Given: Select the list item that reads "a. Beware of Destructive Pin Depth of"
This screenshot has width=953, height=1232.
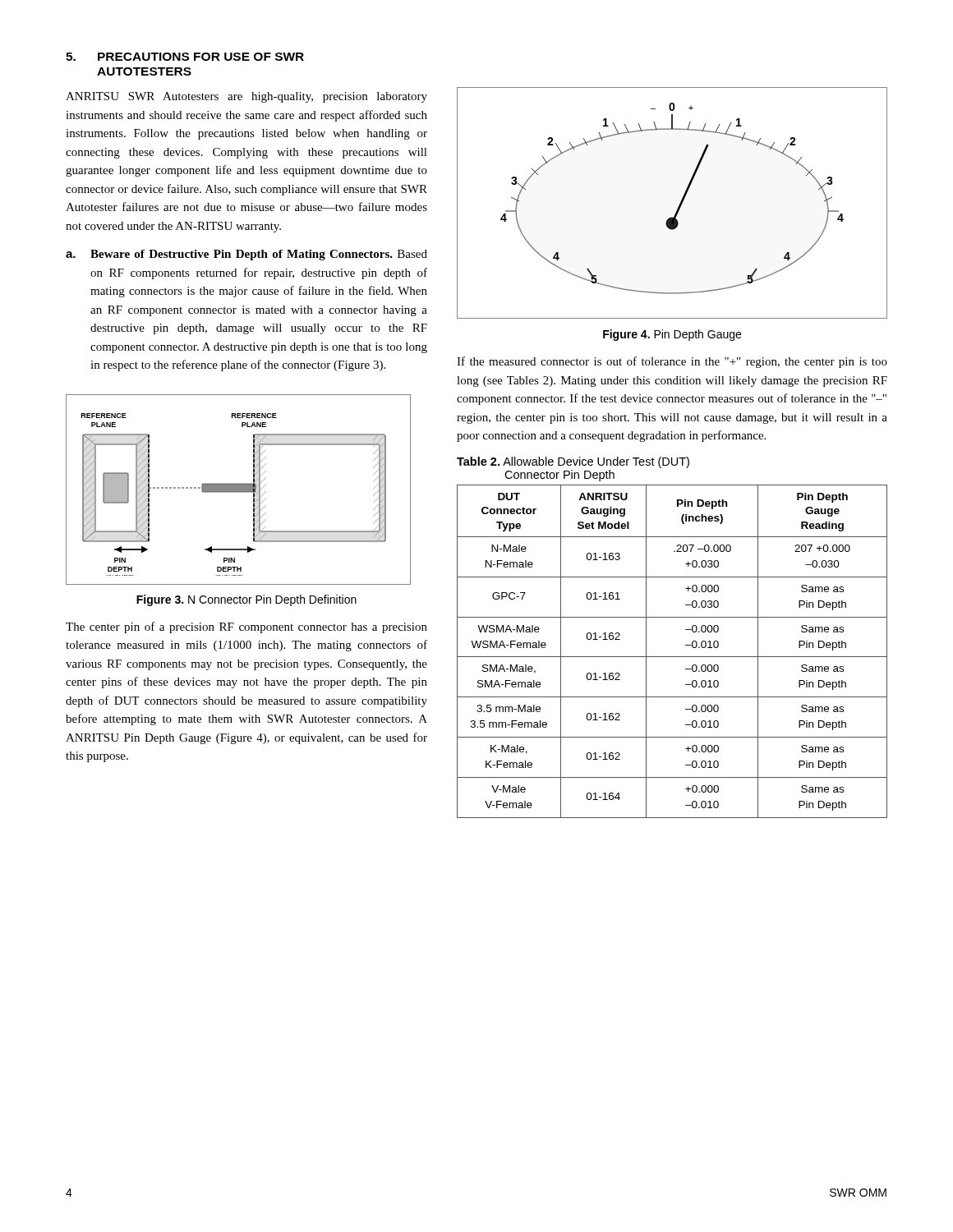Looking at the screenshot, I should pyautogui.click(x=246, y=309).
